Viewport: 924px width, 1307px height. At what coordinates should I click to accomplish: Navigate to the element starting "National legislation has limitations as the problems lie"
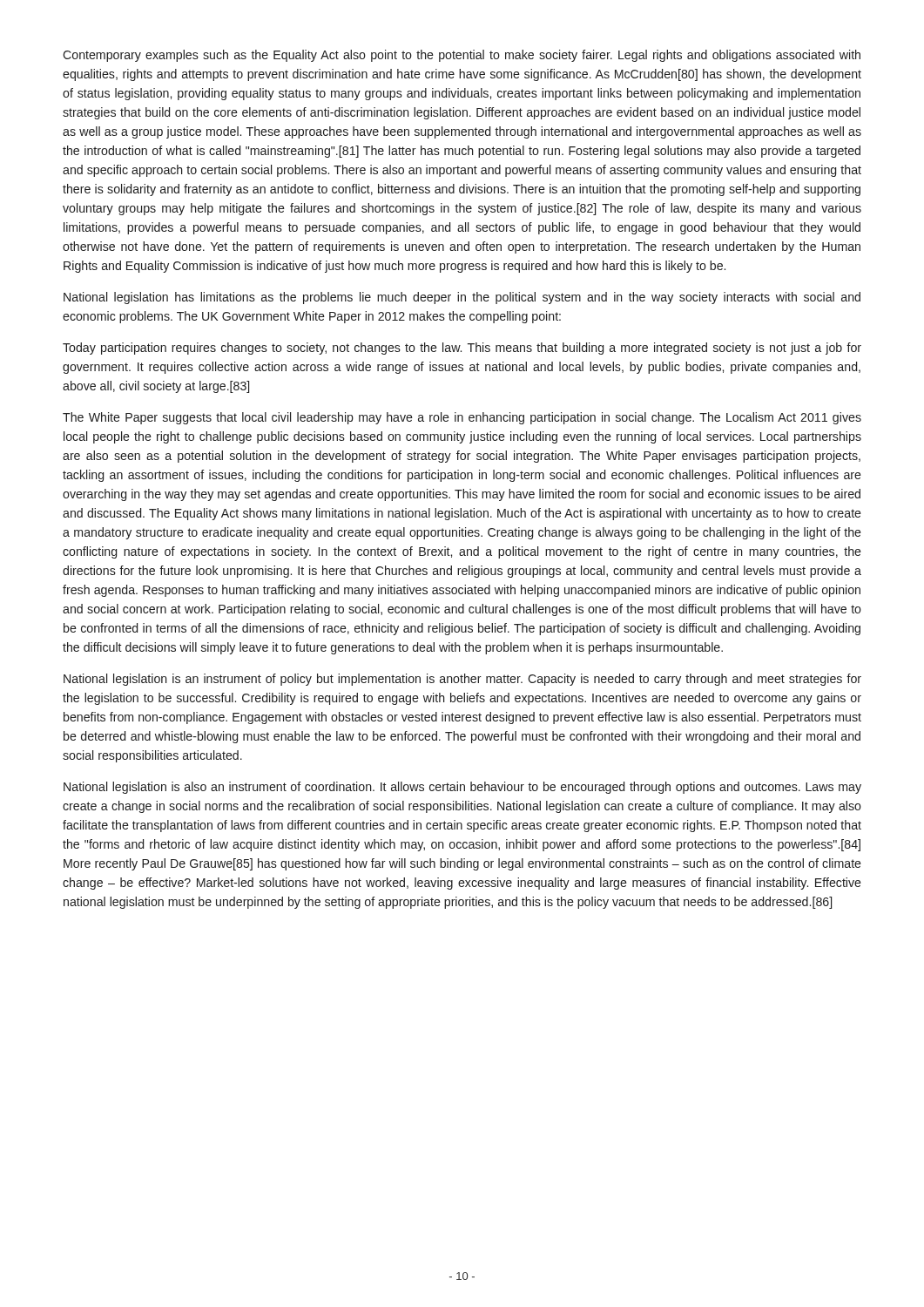pos(462,307)
